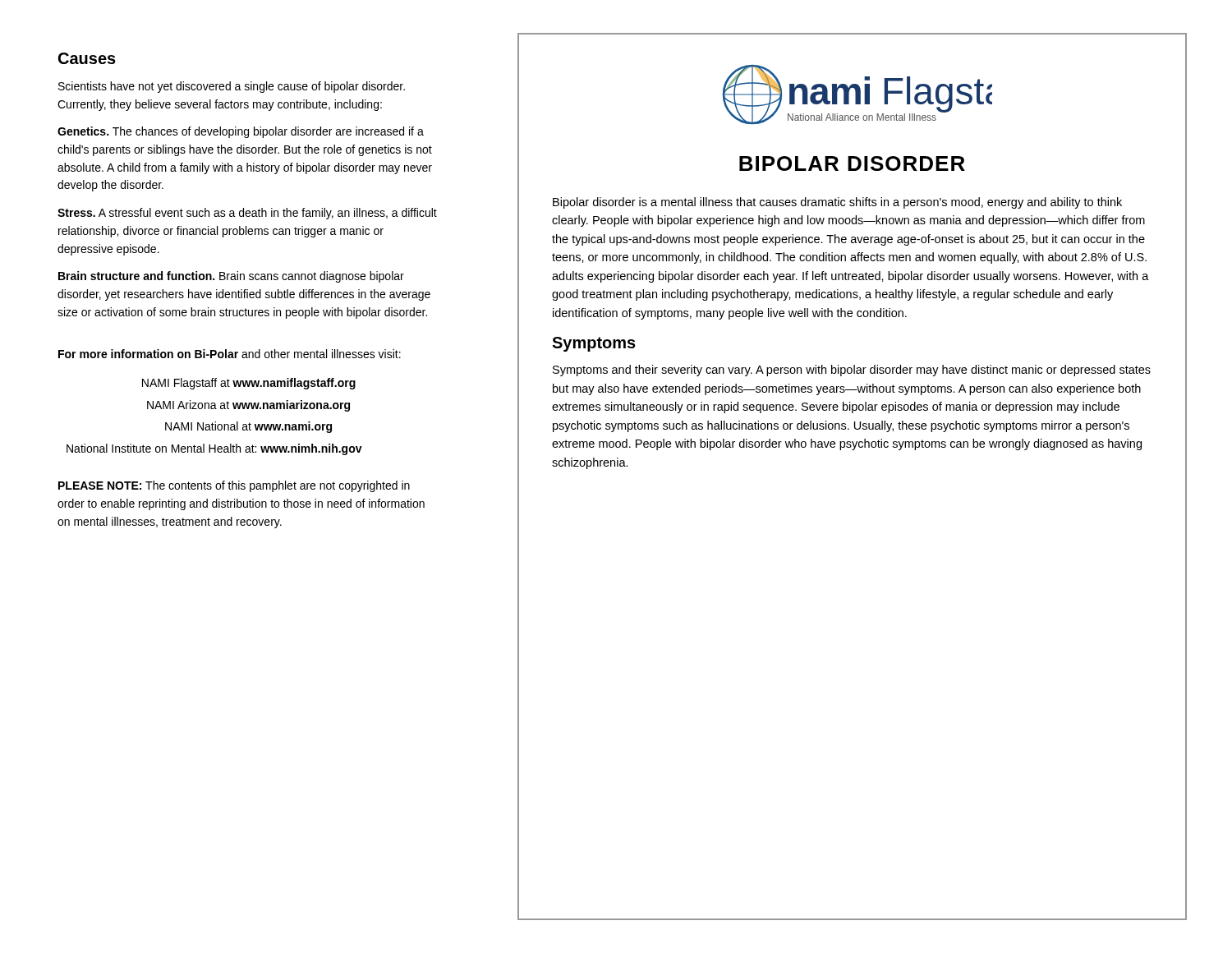Image resolution: width=1232 pixels, height=953 pixels.
Task: Locate the text block with the text "Brain structure and function. Brain scans cannot"
Action: click(x=244, y=294)
